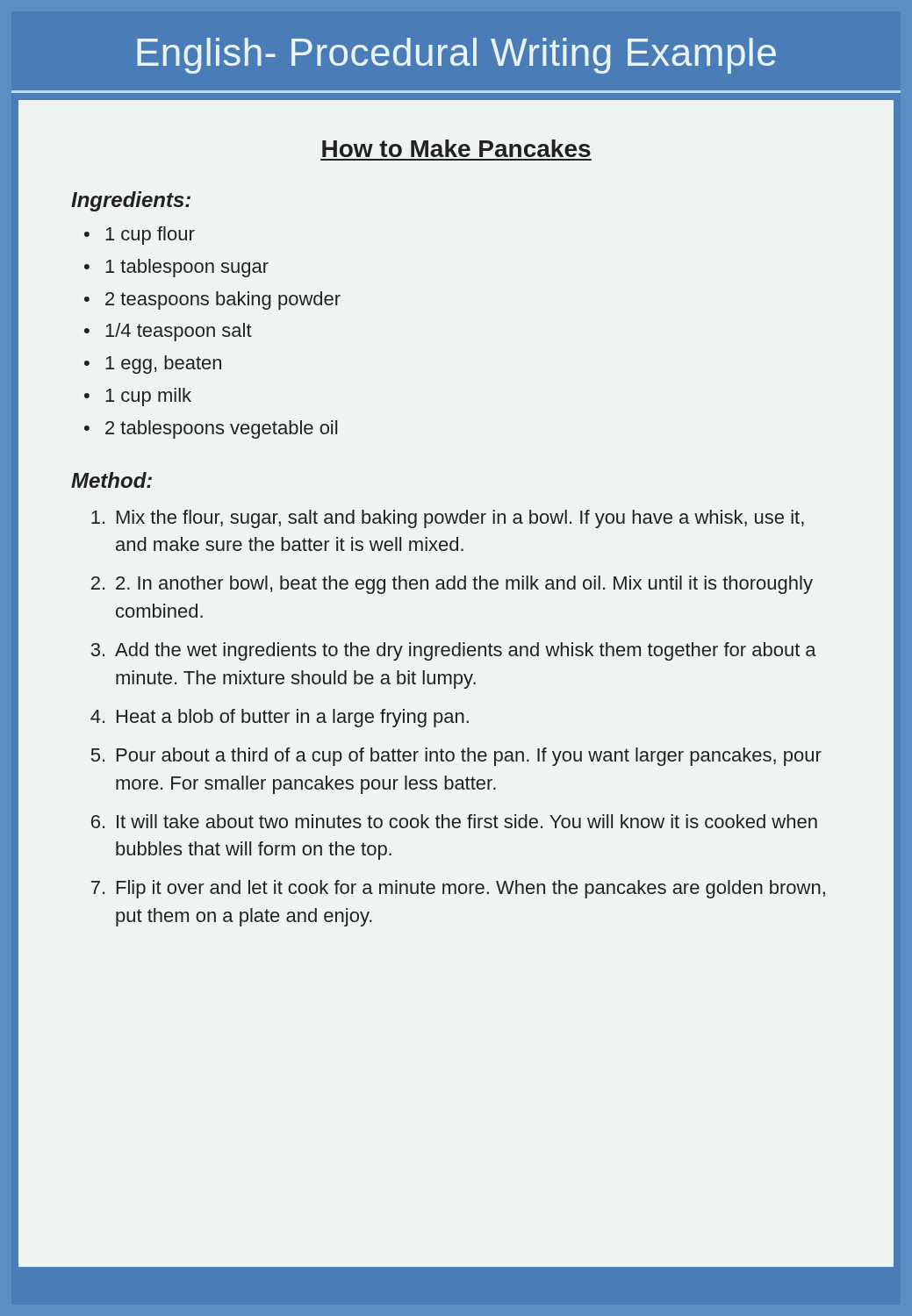The width and height of the screenshot is (912, 1316).
Task: Where does it say "1 tablespoon sugar"?
Action: pos(187,266)
